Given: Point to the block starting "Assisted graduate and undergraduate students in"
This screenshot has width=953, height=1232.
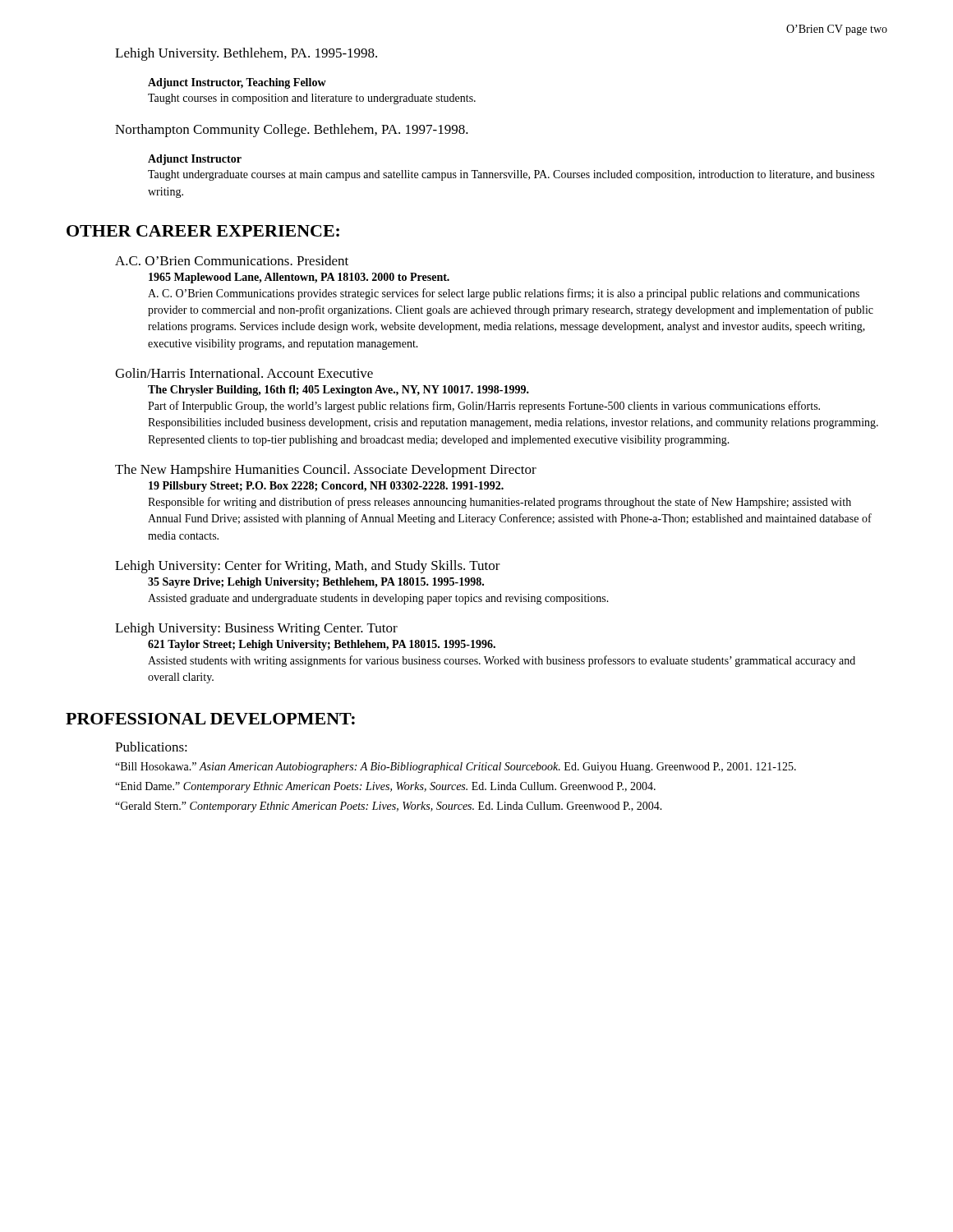Looking at the screenshot, I should tap(378, 598).
